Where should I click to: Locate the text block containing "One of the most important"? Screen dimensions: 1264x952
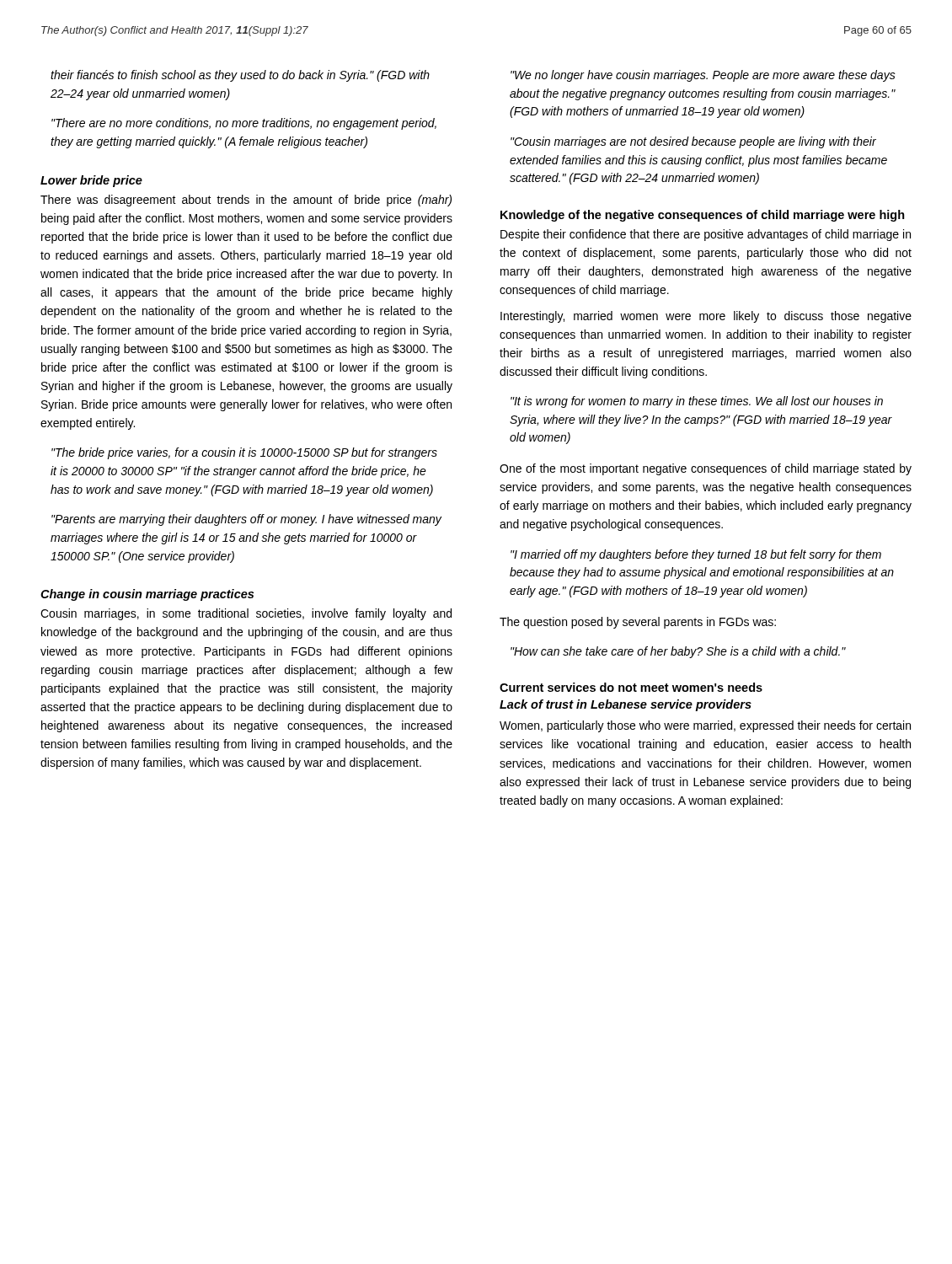tap(706, 497)
